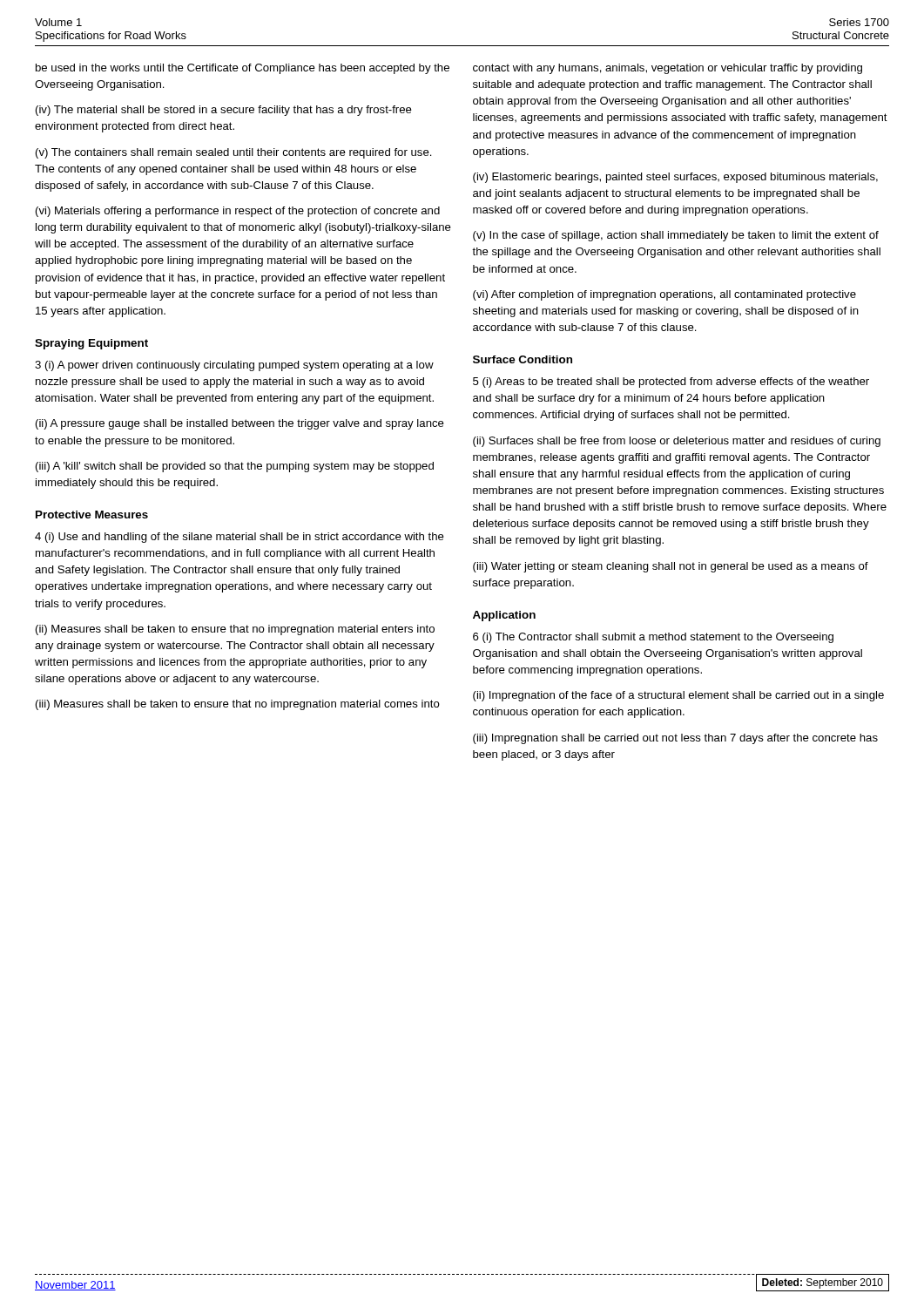Image resolution: width=924 pixels, height=1307 pixels.
Task: Find the element starting "6 (i) The Contractor shall submit a"
Action: click(x=668, y=653)
